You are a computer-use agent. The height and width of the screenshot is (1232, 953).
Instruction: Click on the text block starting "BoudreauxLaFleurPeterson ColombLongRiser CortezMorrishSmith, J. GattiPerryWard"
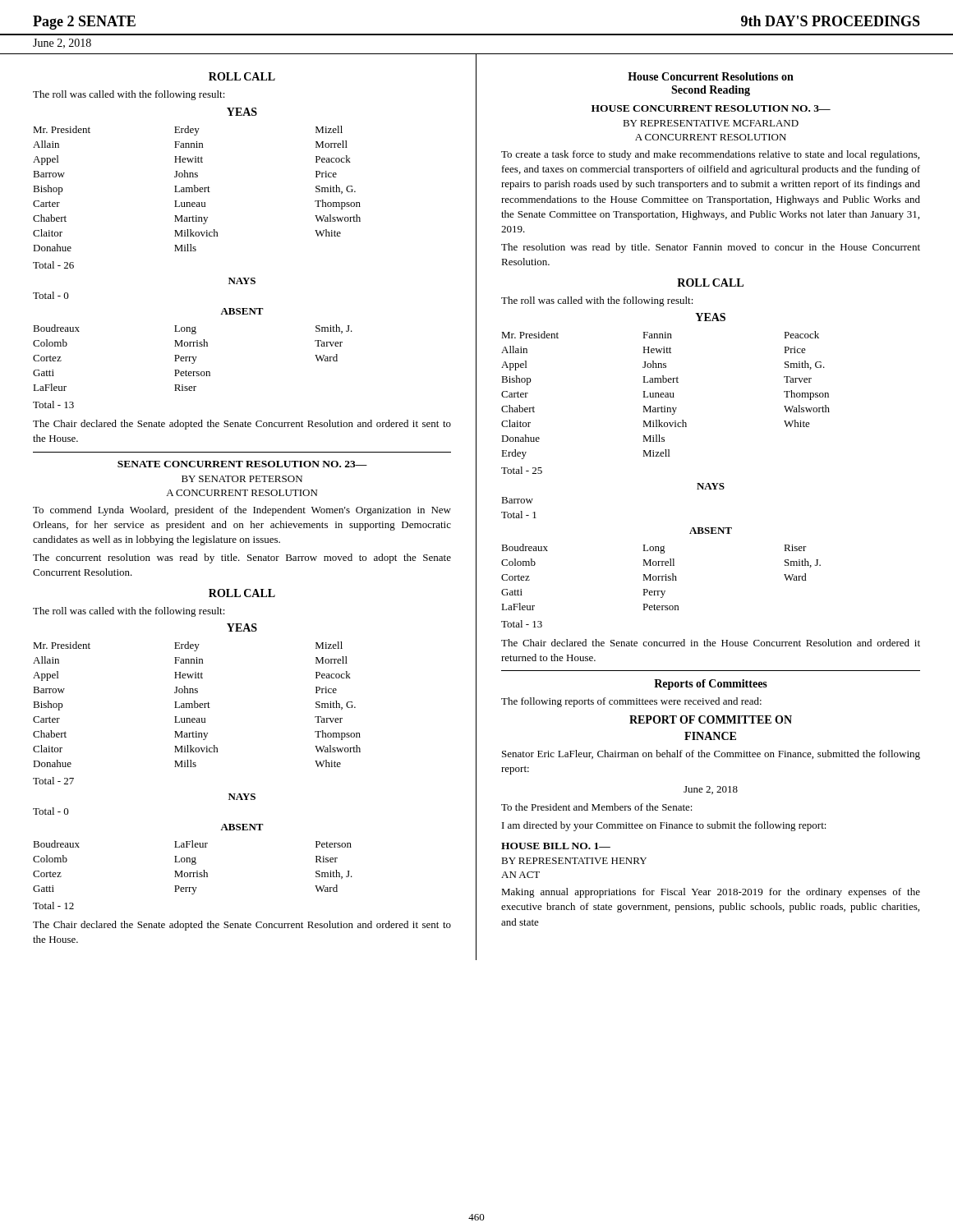click(x=192, y=844)
